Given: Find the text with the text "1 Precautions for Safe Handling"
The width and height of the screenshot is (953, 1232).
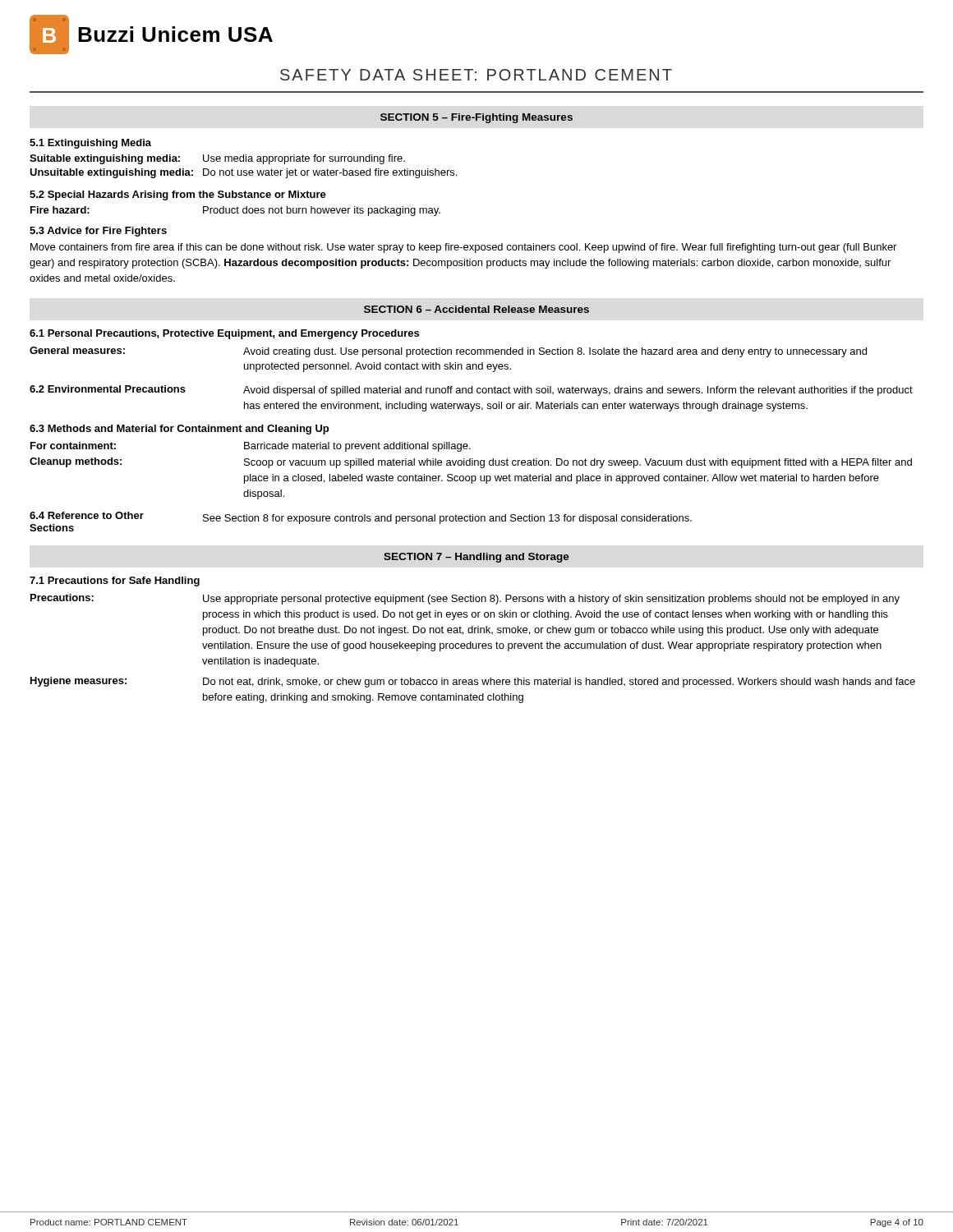Looking at the screenshot, I should [x=115, y=582].
